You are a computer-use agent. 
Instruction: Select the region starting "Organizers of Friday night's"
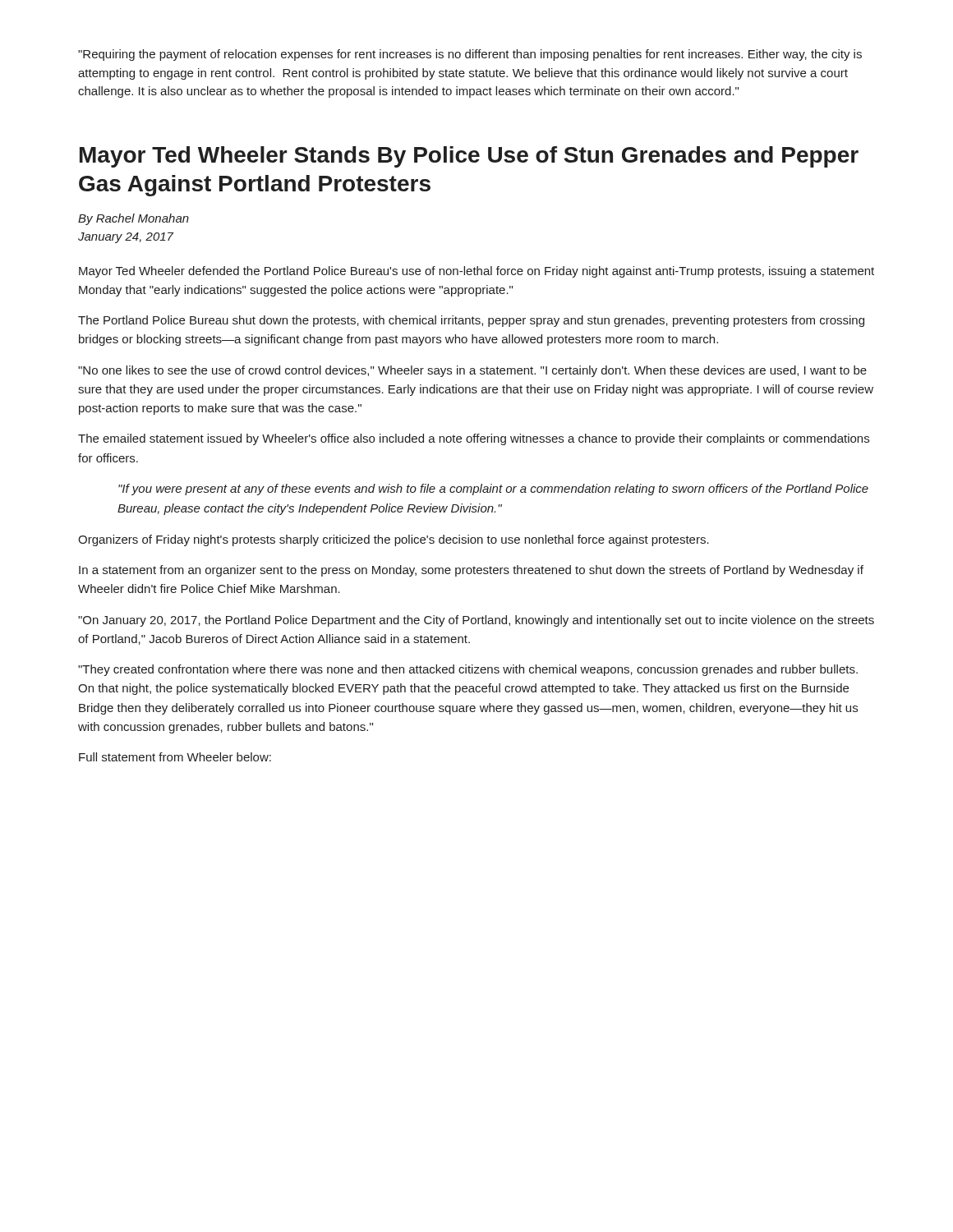point(394,539)
